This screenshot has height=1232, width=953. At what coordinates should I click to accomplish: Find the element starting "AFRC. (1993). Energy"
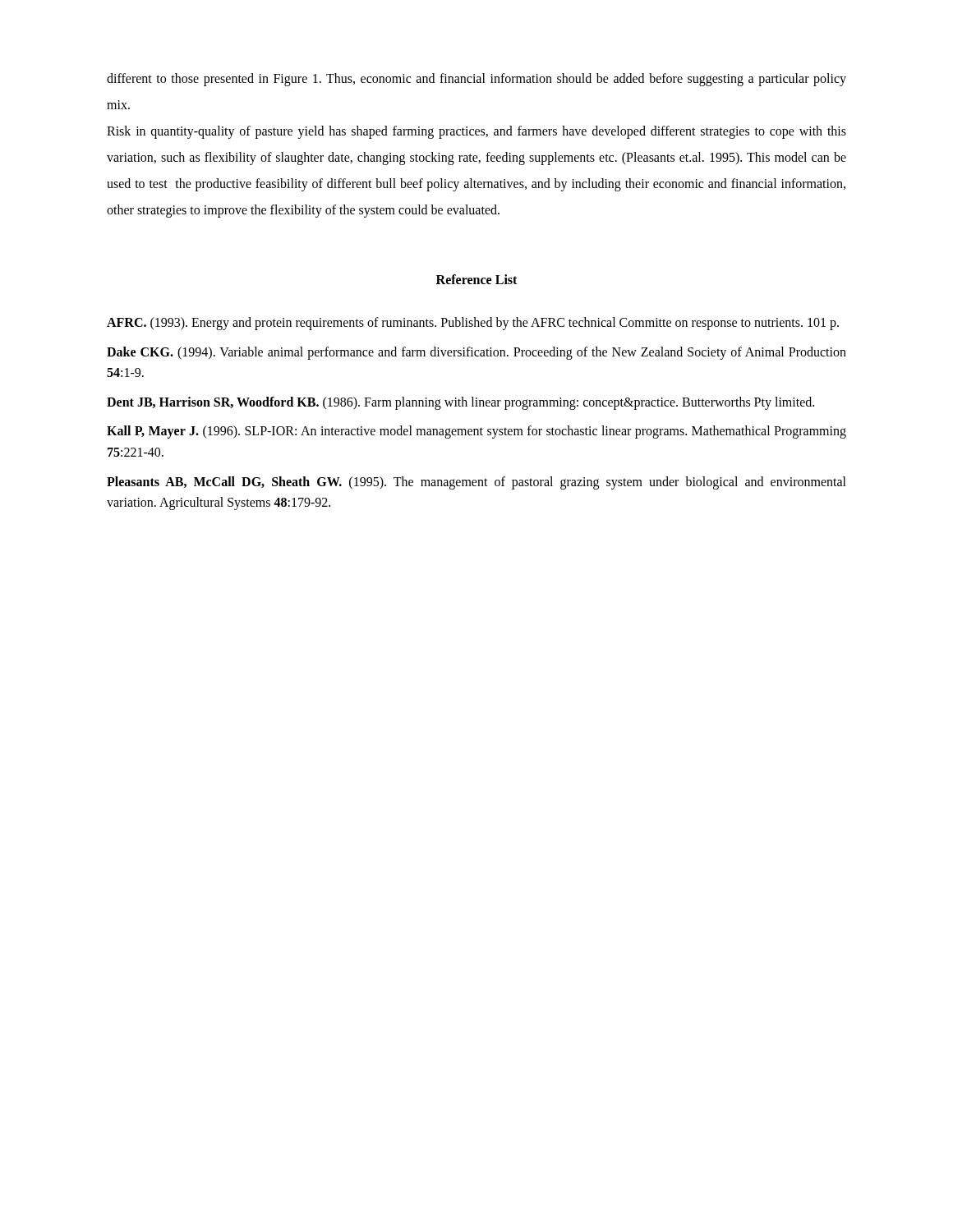coord(473,322)
